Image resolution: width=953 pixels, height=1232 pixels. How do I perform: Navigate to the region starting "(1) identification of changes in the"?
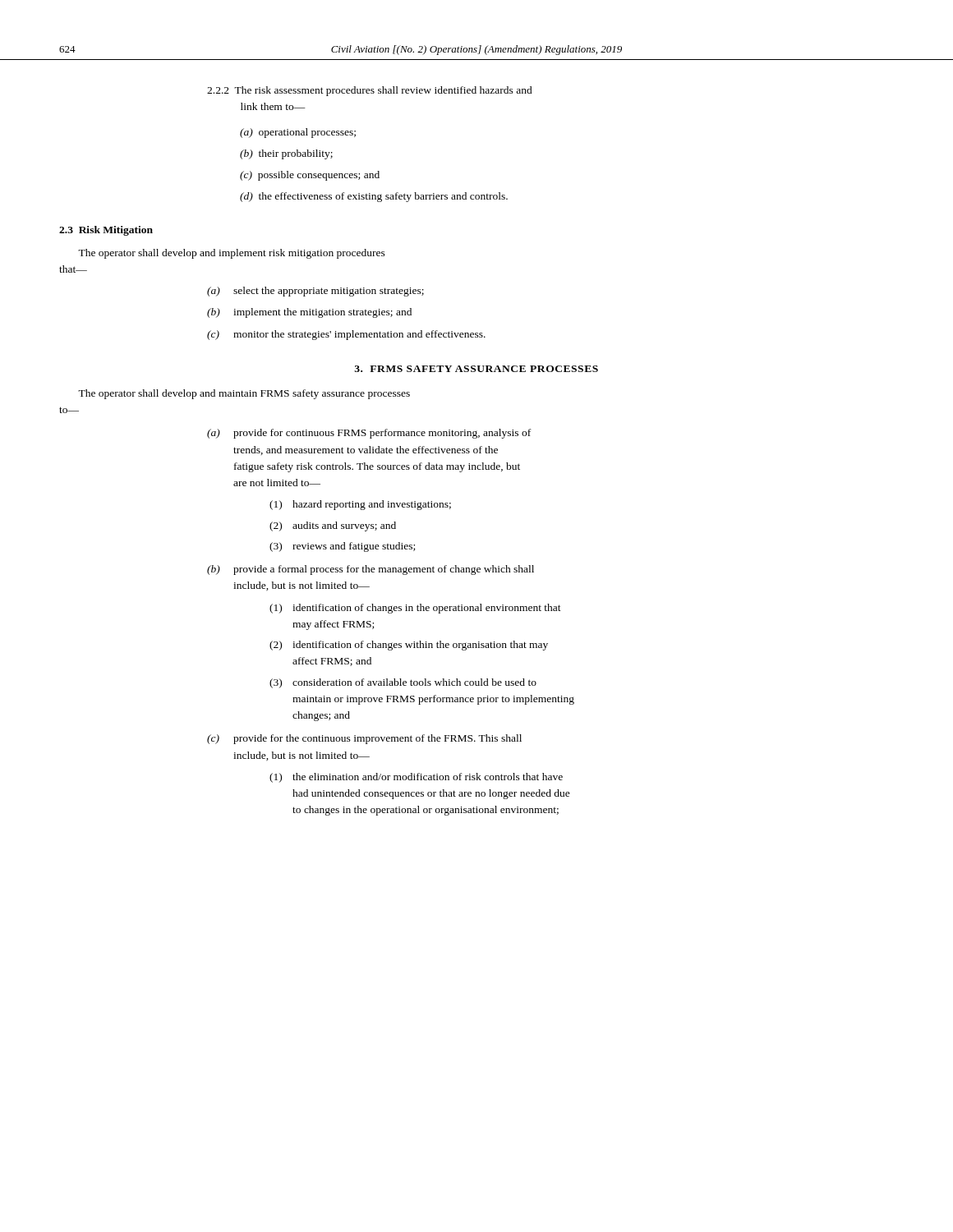(x=415, y=609)
